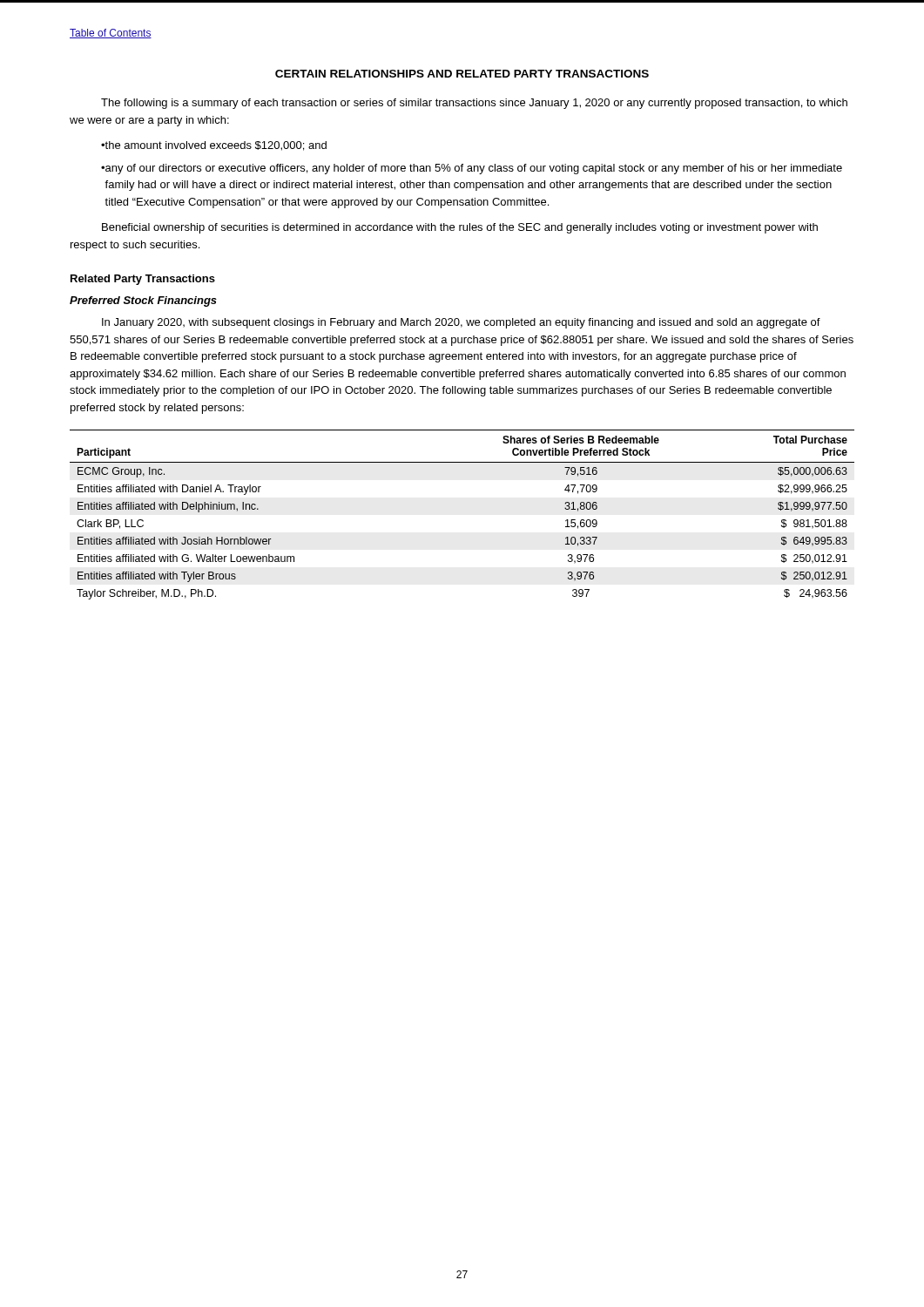
Task: Click the passage that begins "The following is a"
Action: (x=459, y=111)
